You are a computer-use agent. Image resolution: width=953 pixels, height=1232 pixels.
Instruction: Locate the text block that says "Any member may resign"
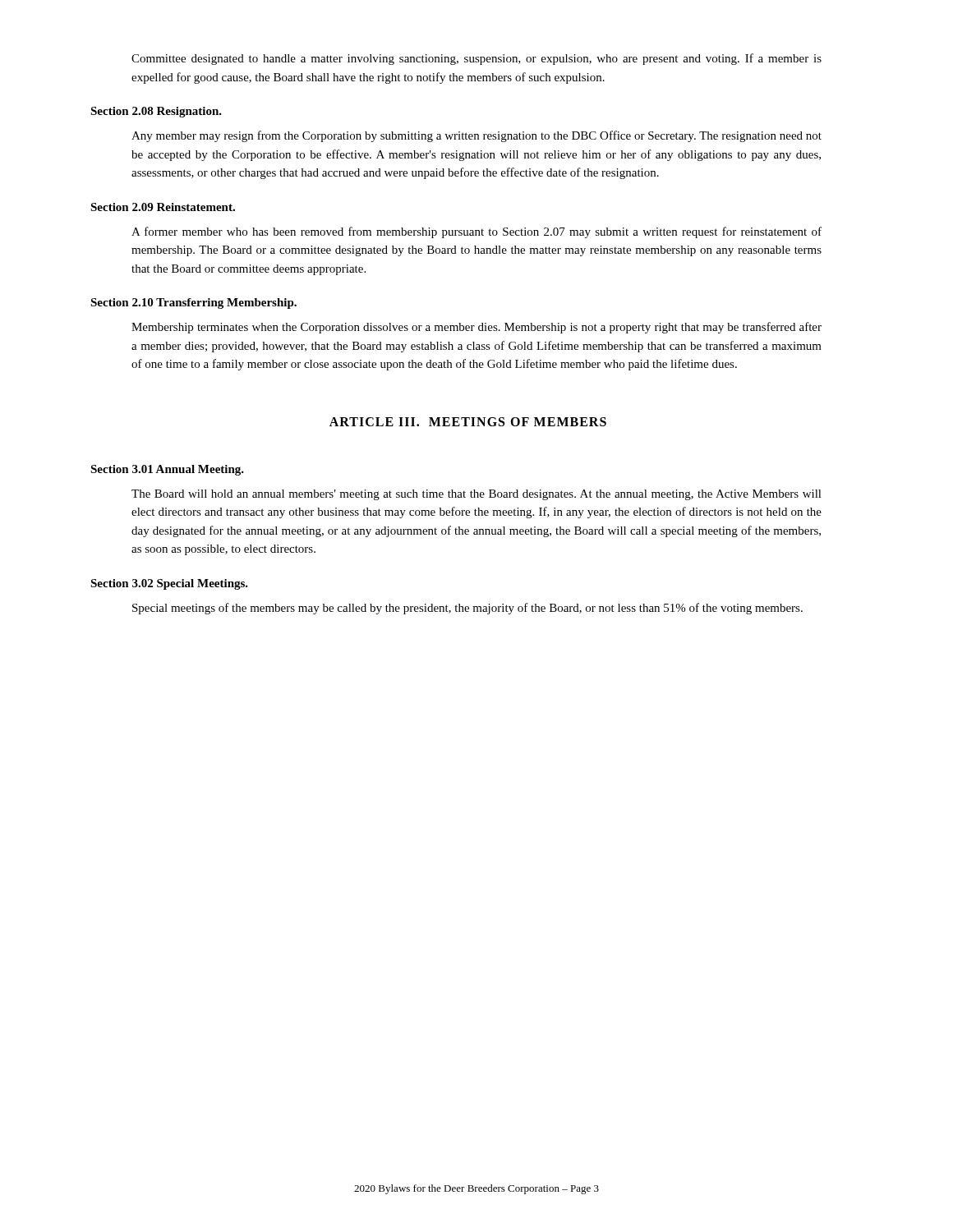476,154
